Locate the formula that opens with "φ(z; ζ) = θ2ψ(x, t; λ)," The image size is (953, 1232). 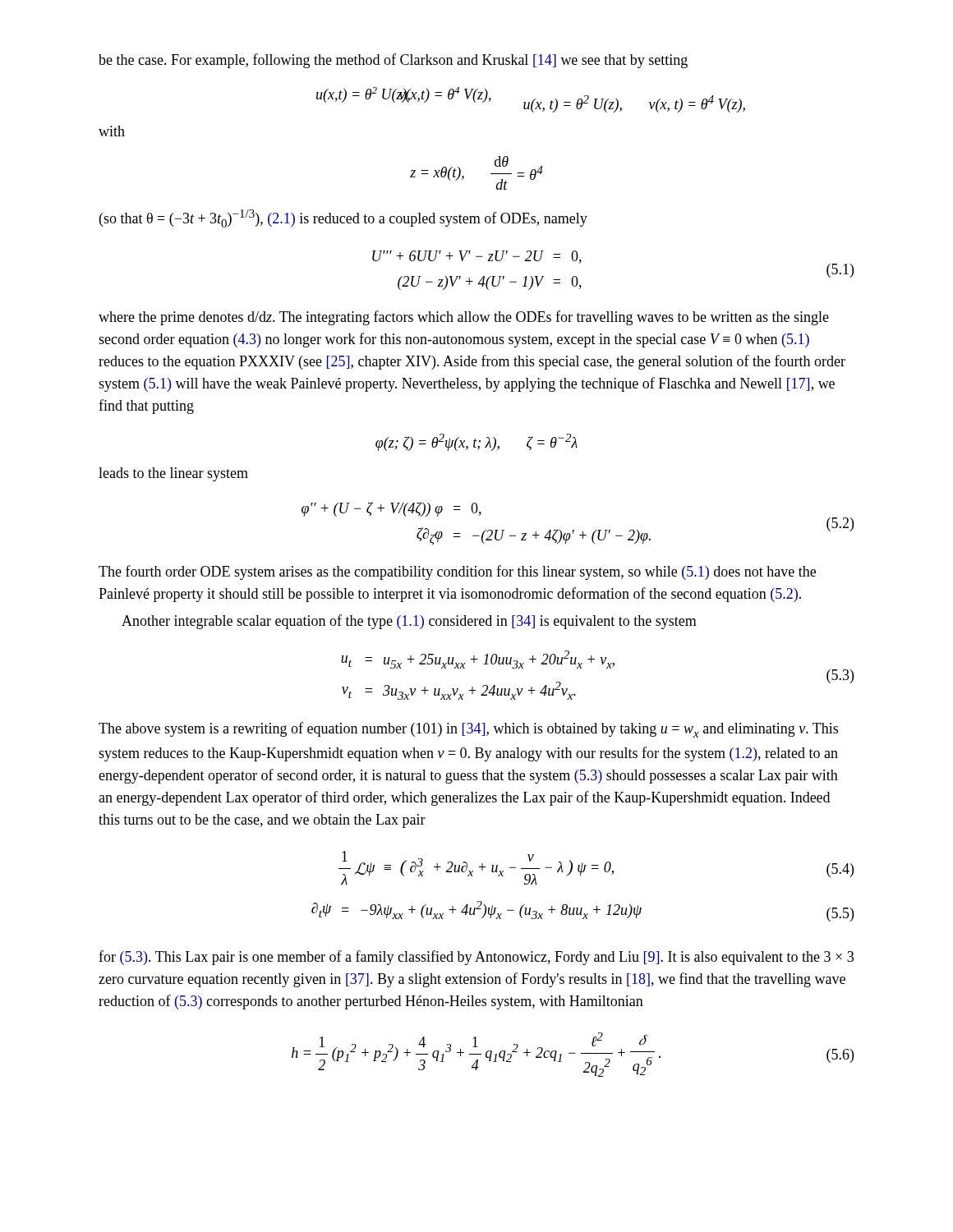[x=476, y=441]
